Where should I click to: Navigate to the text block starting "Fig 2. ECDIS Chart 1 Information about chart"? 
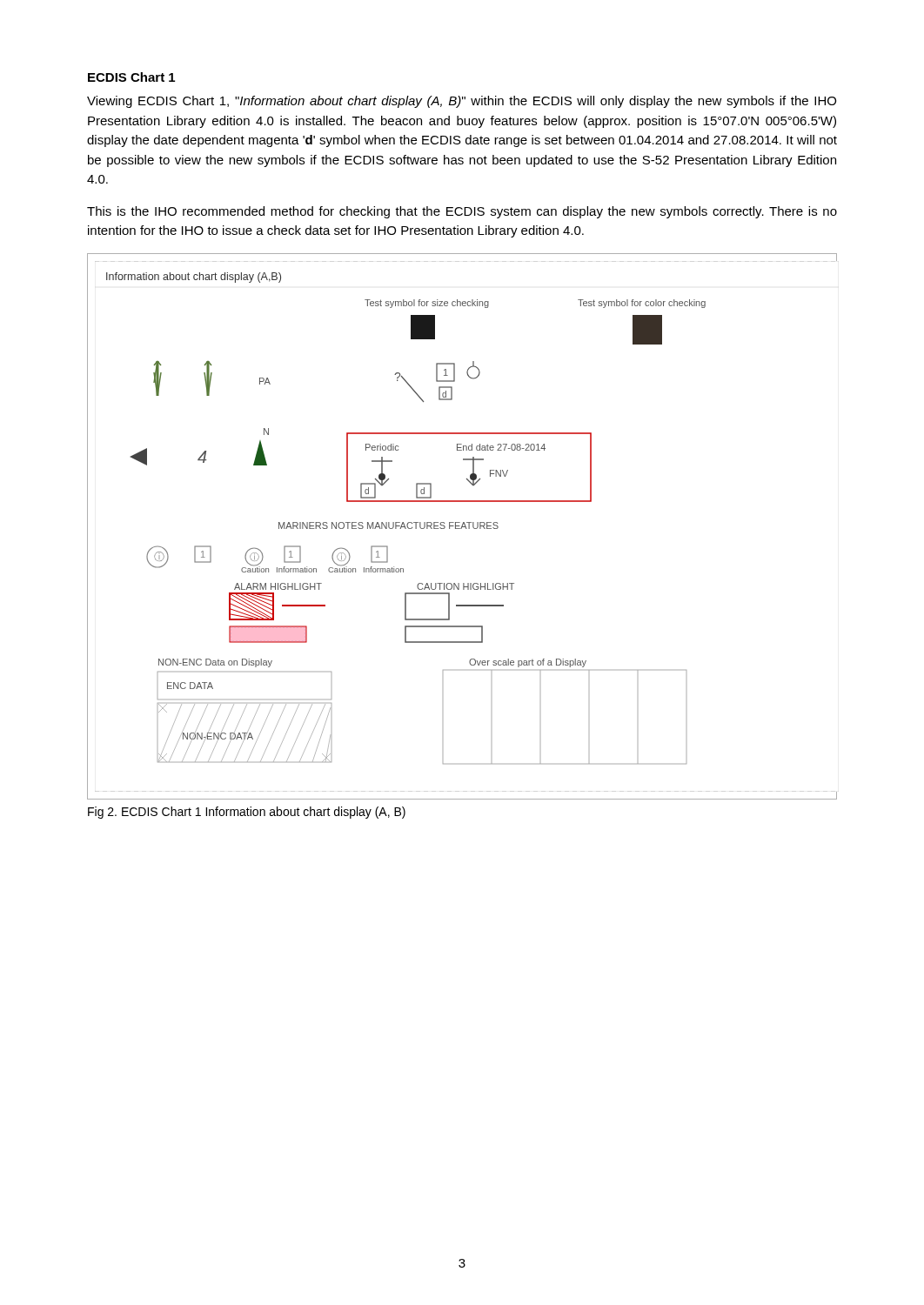click(246, 811)
